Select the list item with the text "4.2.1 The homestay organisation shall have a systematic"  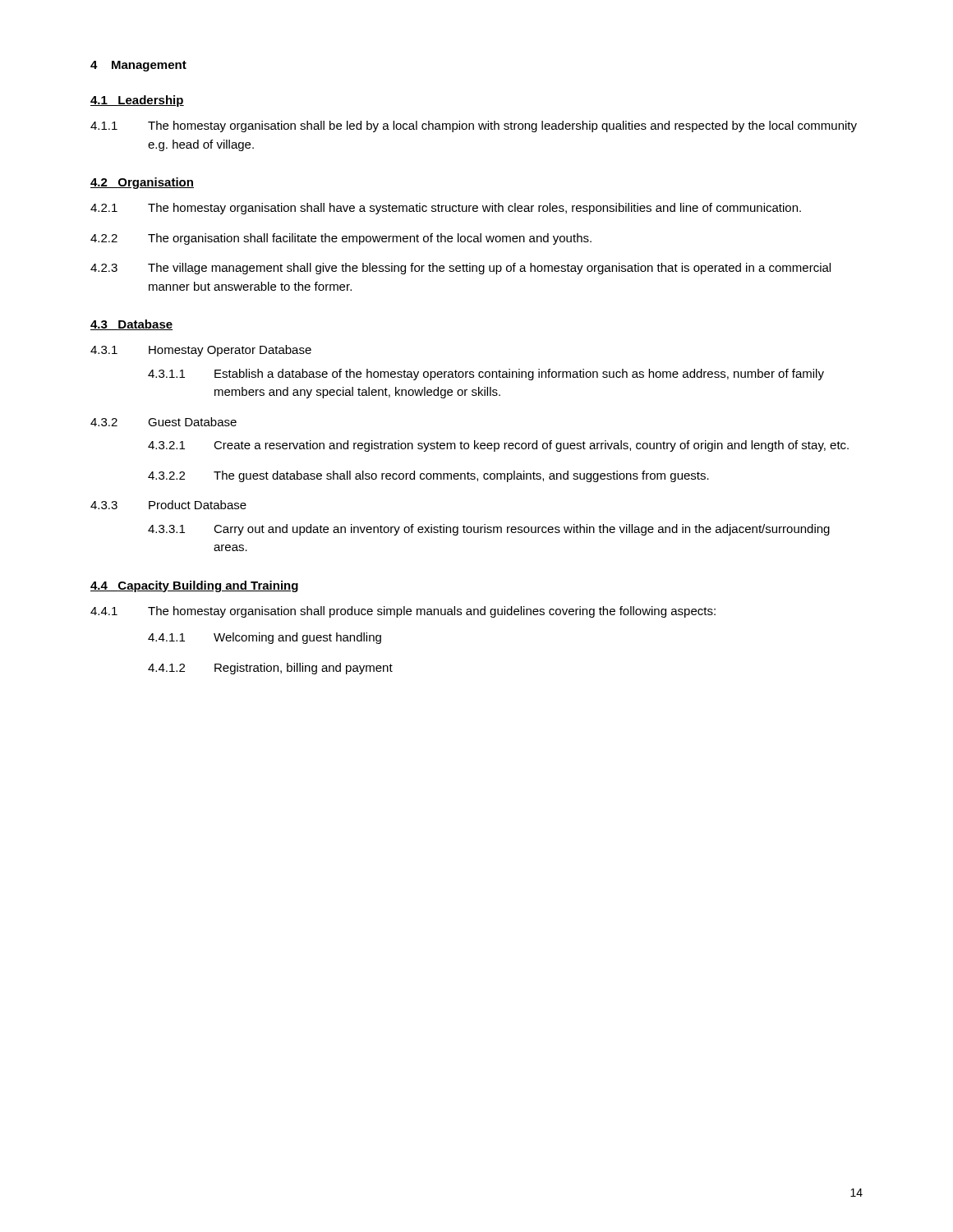click(476, 208)
